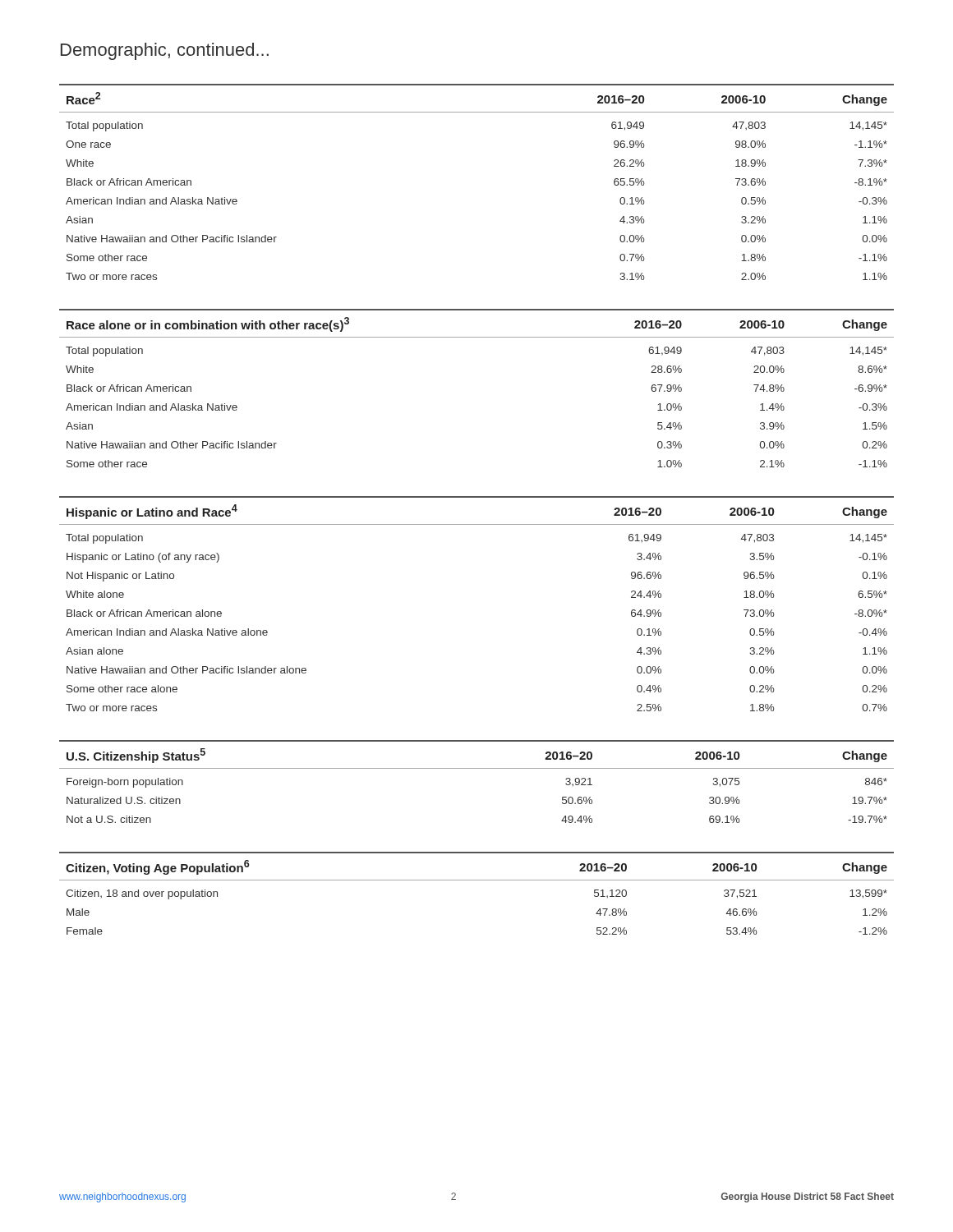
Task: Locate the table with the text "Asian alone"
Action: [x=476, y=607]
